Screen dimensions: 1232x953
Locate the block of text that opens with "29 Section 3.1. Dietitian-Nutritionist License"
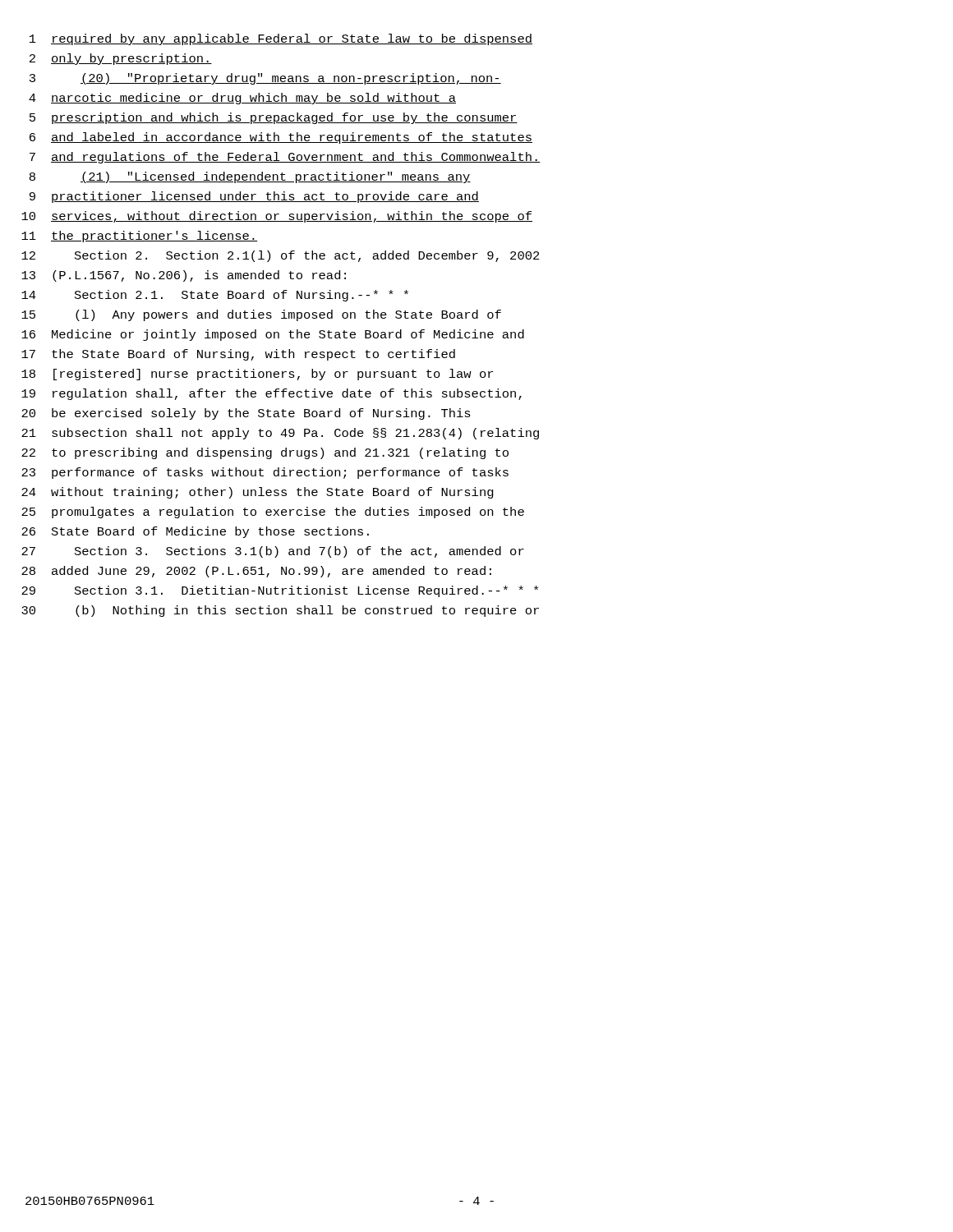coord(476,592)
